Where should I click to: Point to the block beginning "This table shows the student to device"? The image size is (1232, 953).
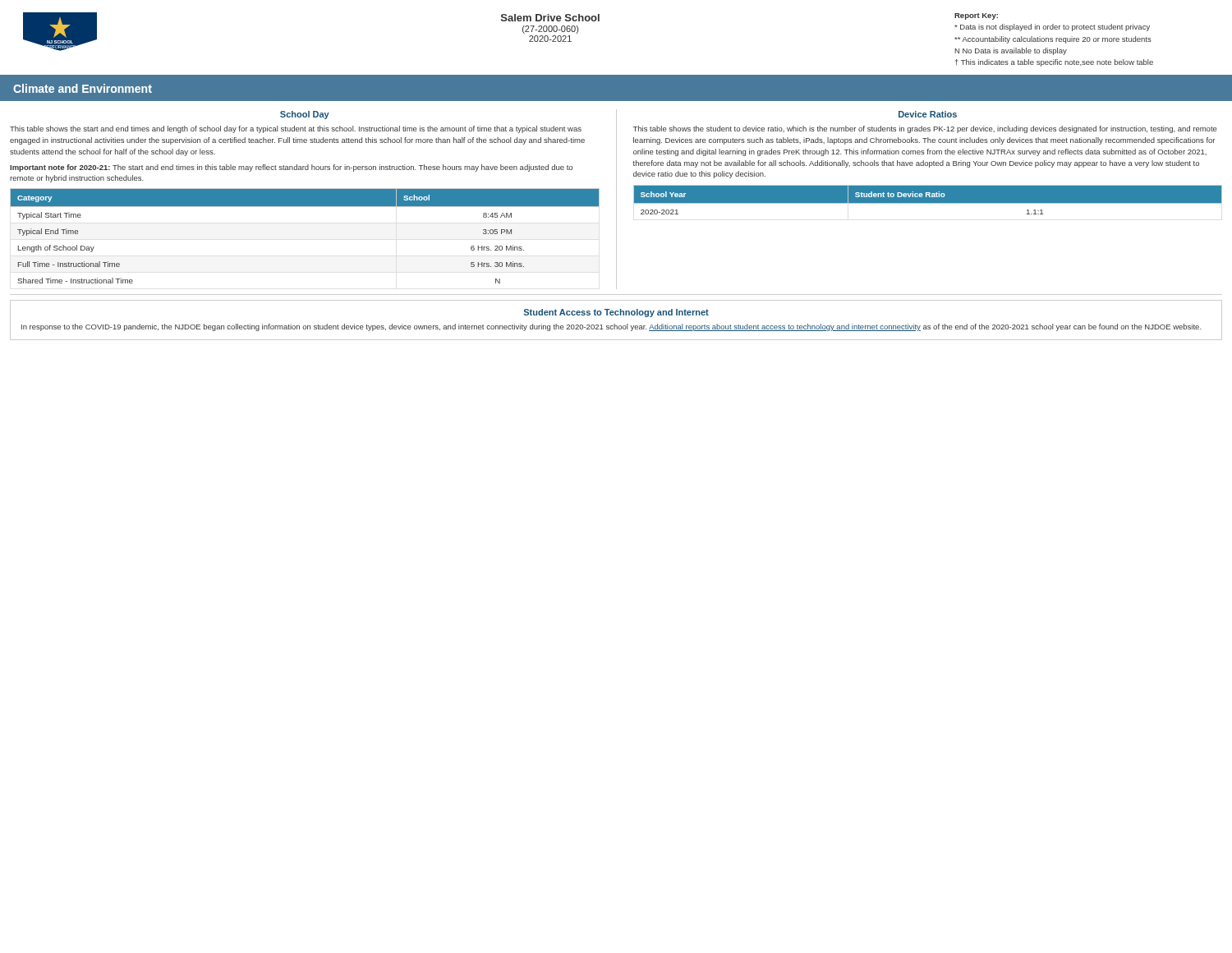pos(925,151)
